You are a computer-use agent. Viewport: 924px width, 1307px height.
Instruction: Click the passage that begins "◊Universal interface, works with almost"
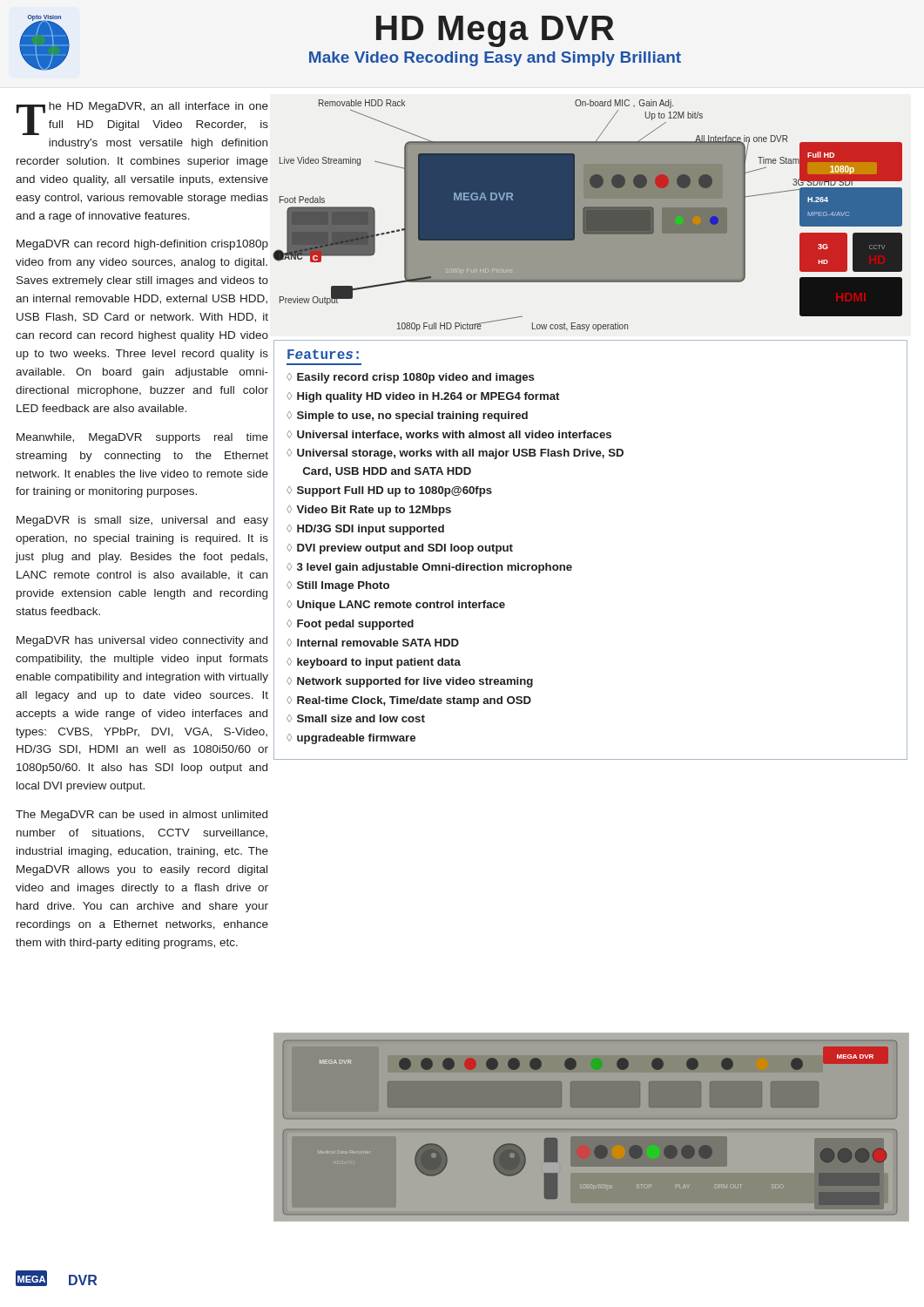pyautogui.click(x=449, y=434)
